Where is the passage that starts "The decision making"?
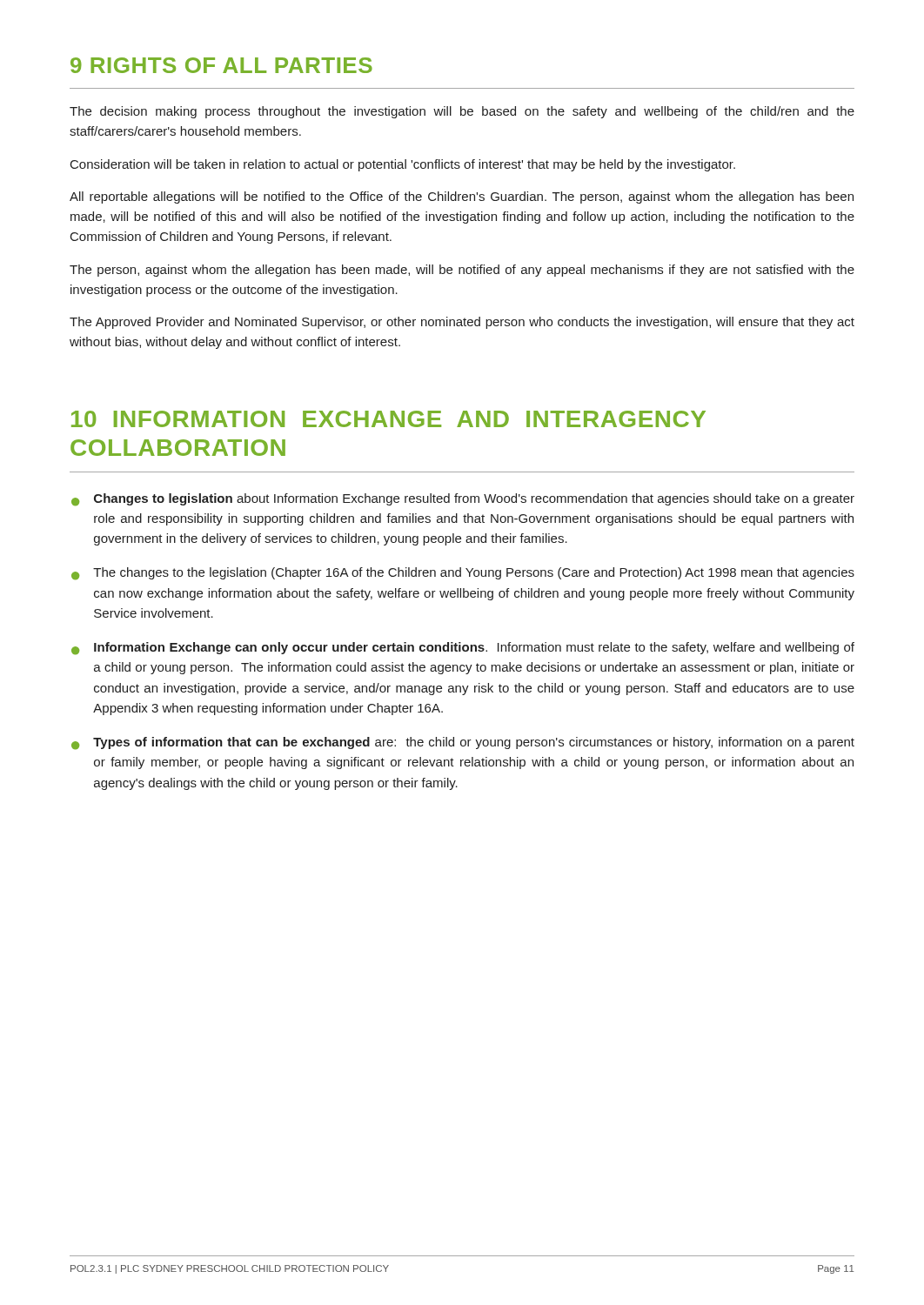The width and height of the screenshot is (924, 1305). pyautogui.click(x=462, y=121)
